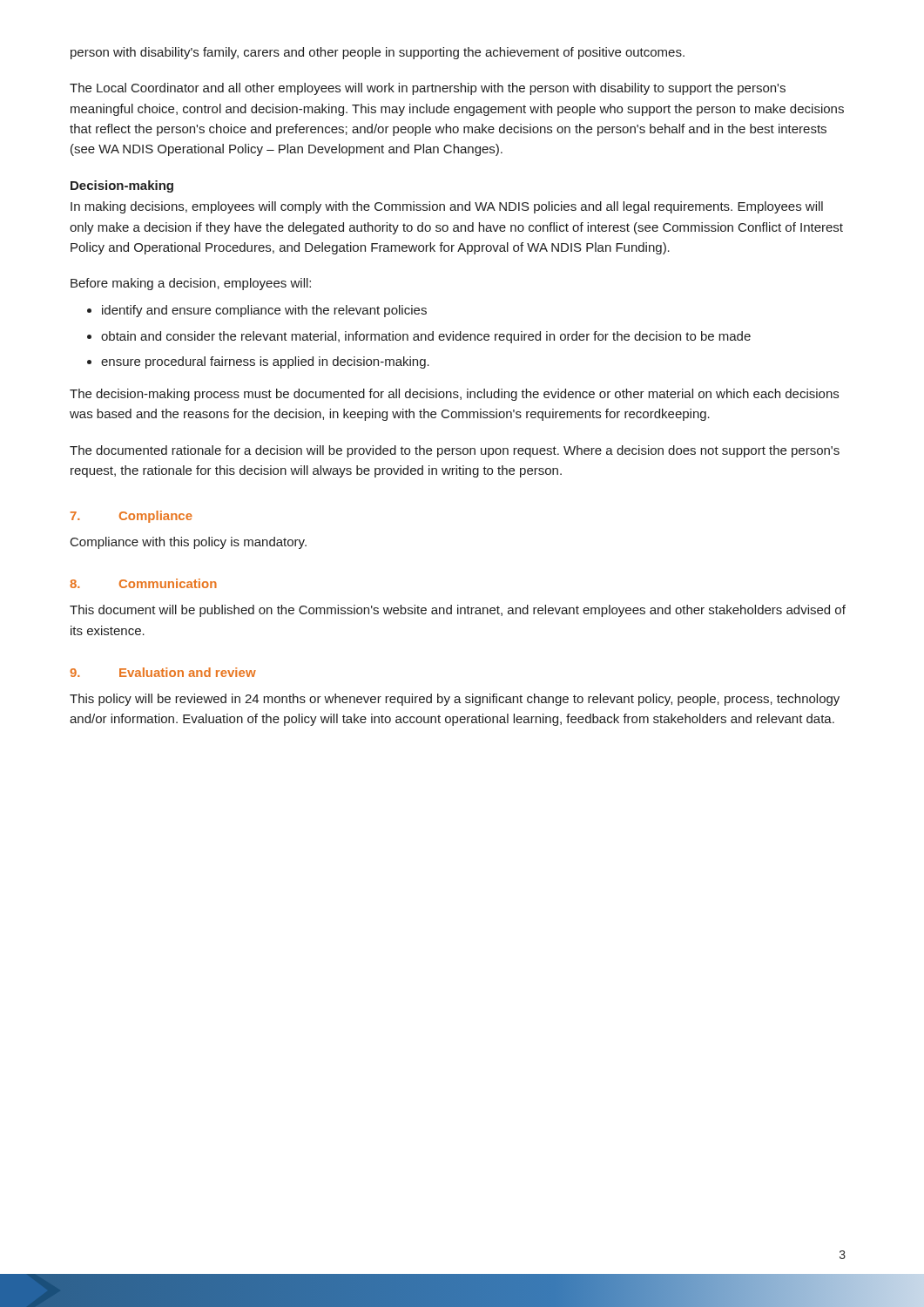The width and height of the screenshot is (924, 1307).
Task: Find the text block that says "The decision-making process must be documented for"
Action: pos(455,404)
